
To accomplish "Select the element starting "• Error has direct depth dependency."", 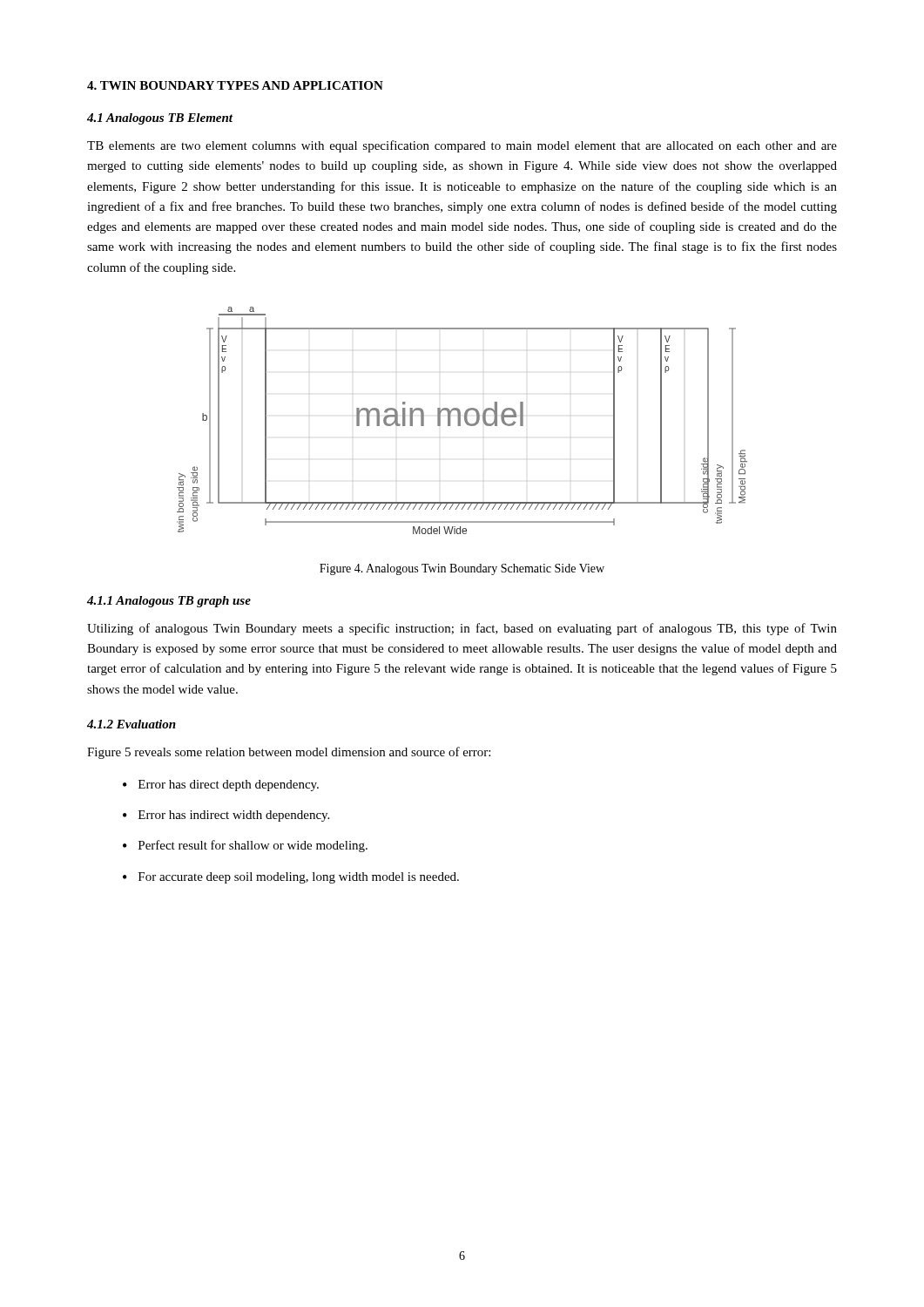I will click(x=221, y=786).
